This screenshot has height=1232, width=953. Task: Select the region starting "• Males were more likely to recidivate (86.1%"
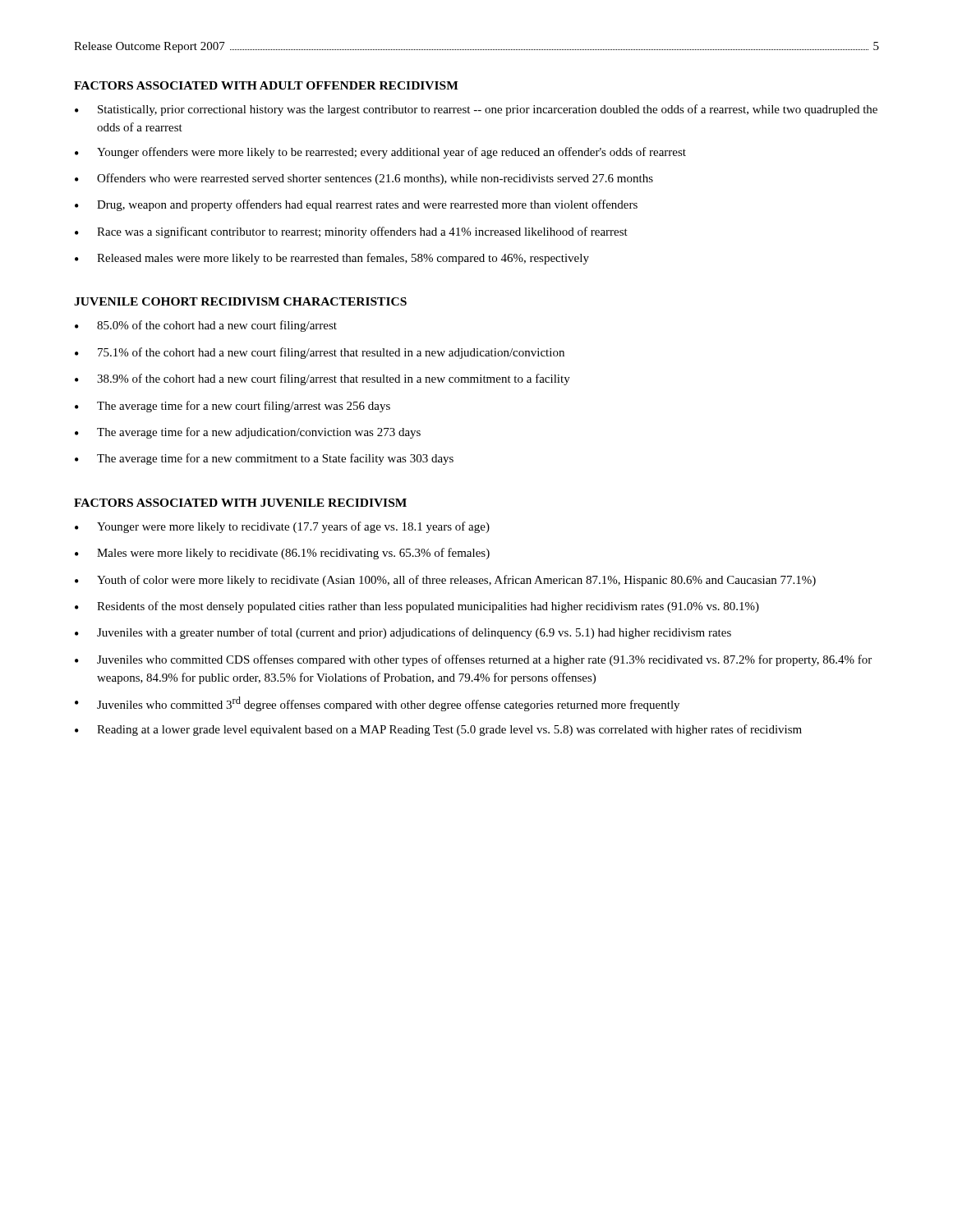point(476,555)
